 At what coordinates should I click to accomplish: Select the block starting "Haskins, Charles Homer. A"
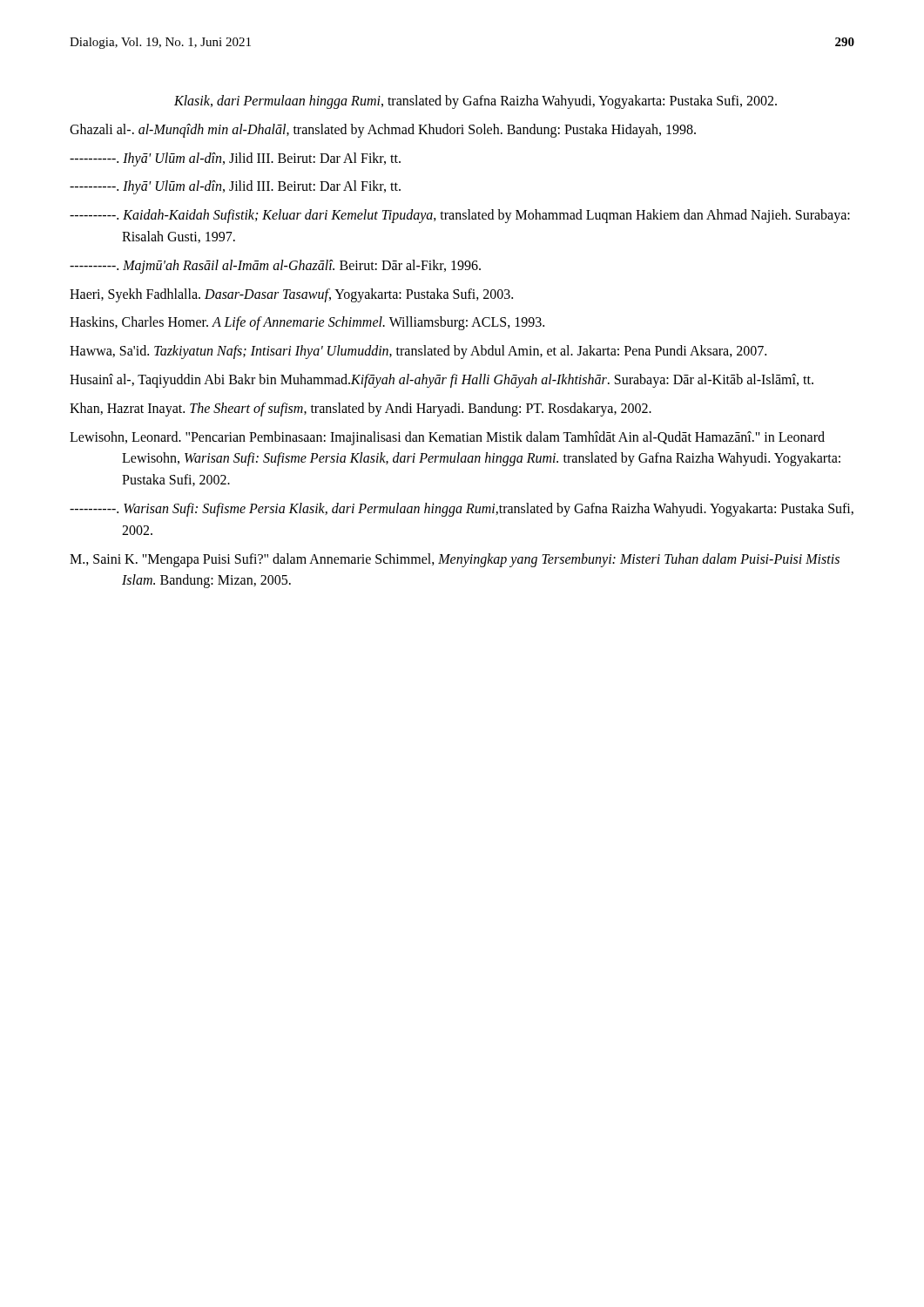tap(308, 322)
